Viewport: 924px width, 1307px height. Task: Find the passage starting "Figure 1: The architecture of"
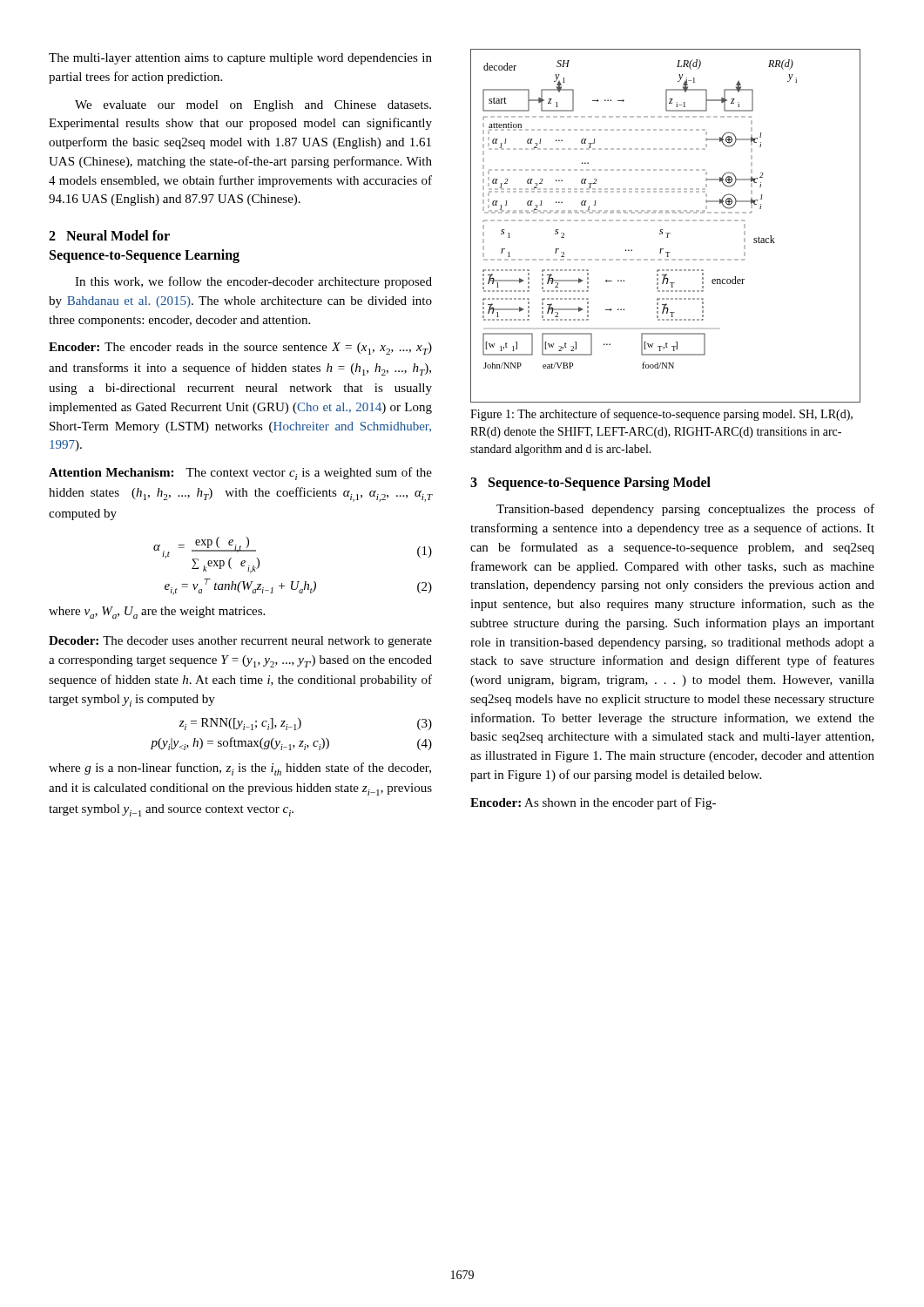[x=662, y=432]
